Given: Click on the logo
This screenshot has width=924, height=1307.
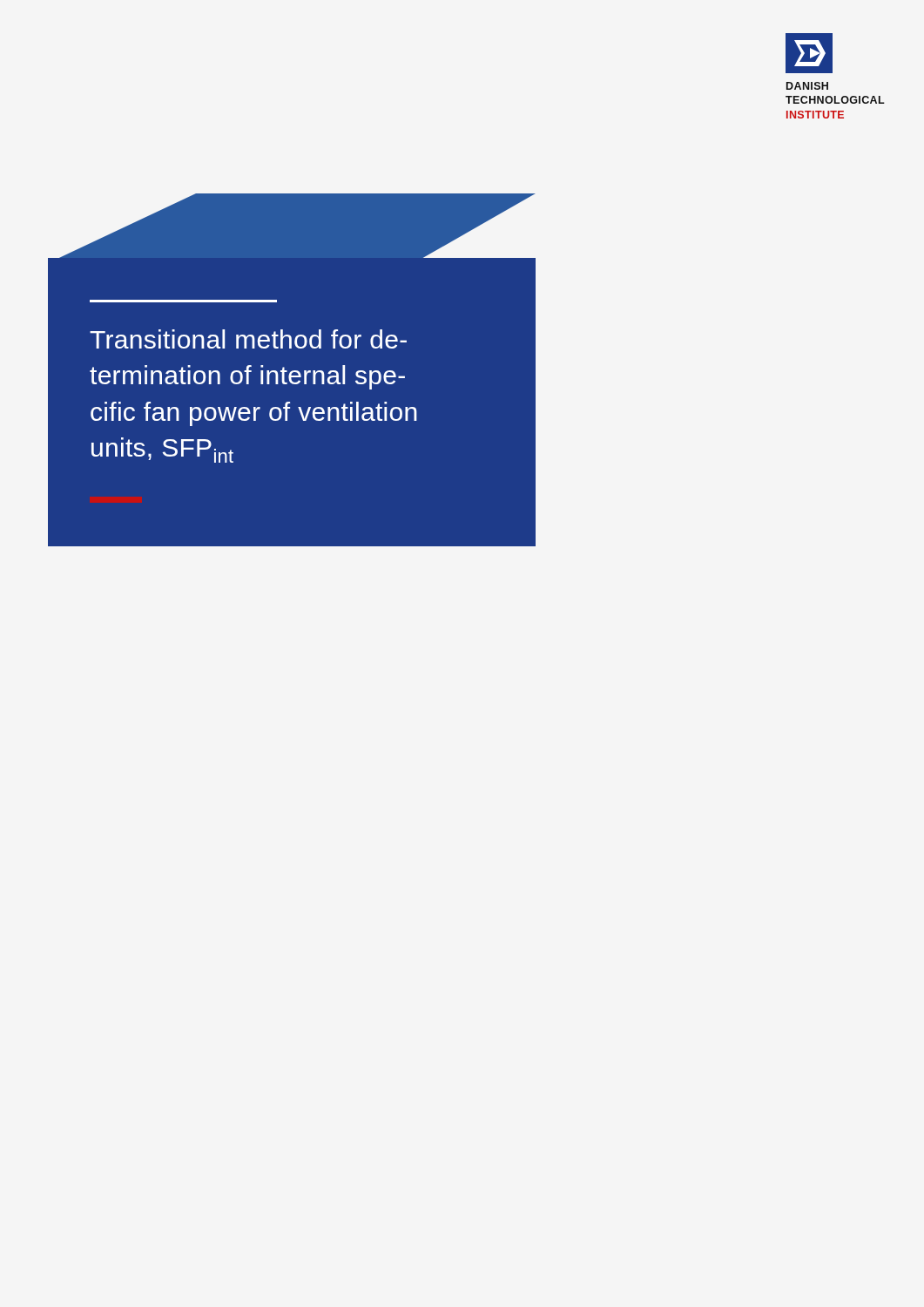Looking at the screenshot, I should point(835,77).
